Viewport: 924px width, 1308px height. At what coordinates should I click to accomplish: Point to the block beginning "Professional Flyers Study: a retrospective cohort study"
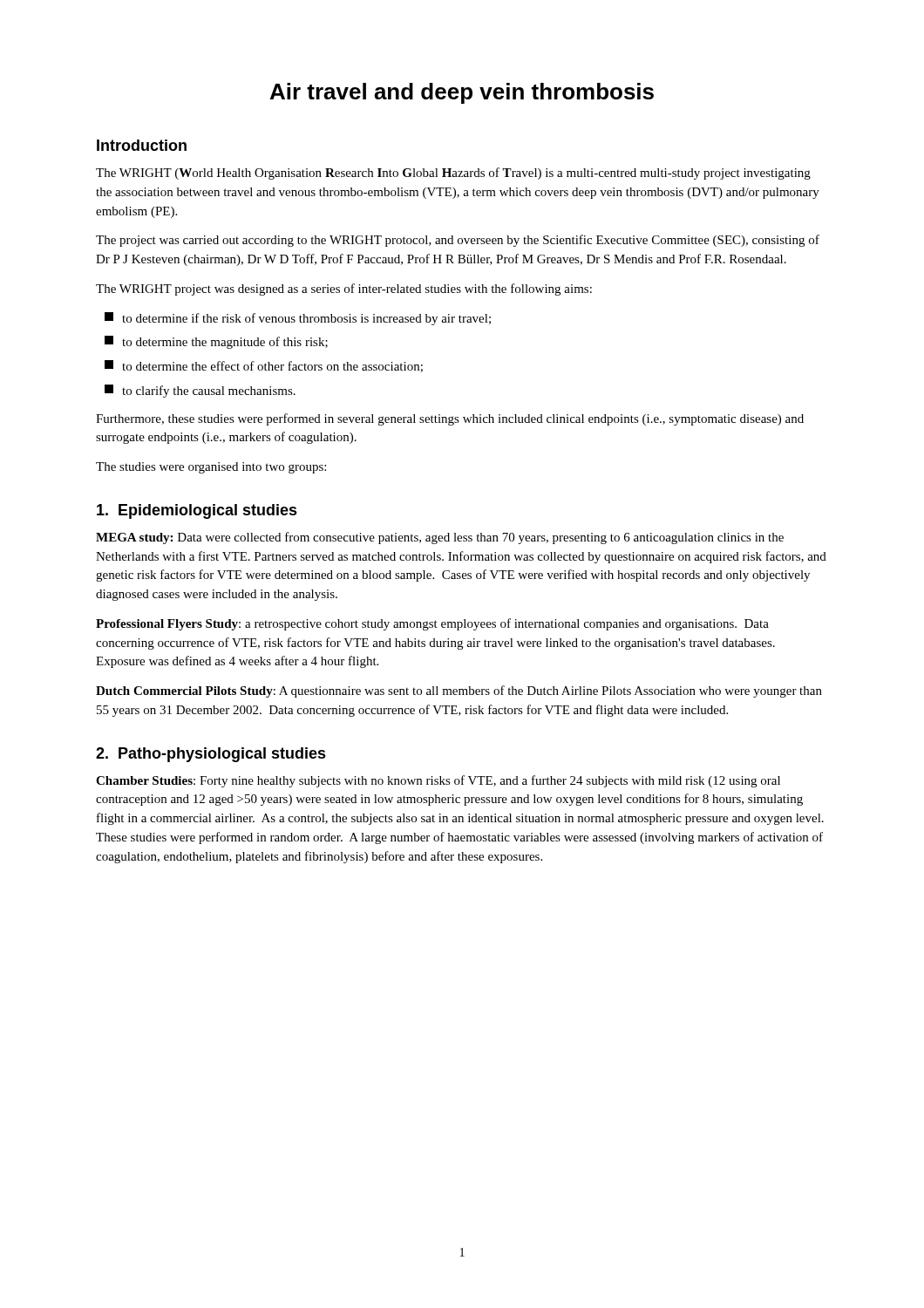tap(437, 642)
